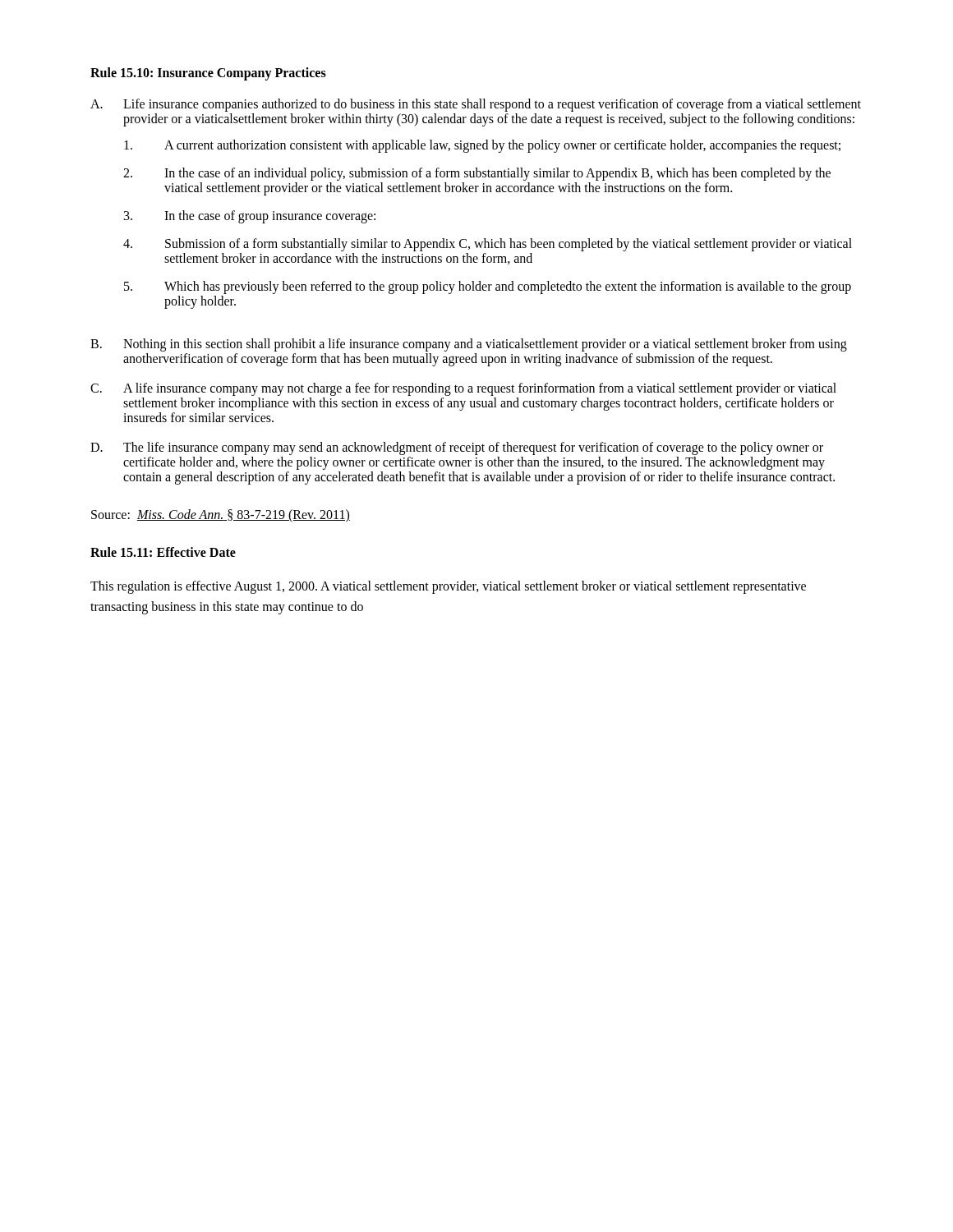Click on the text starting "3. In the case of group insurance coverage:"
The width and height of the screenshot is (953, 1232).
[x=250, y=217]
